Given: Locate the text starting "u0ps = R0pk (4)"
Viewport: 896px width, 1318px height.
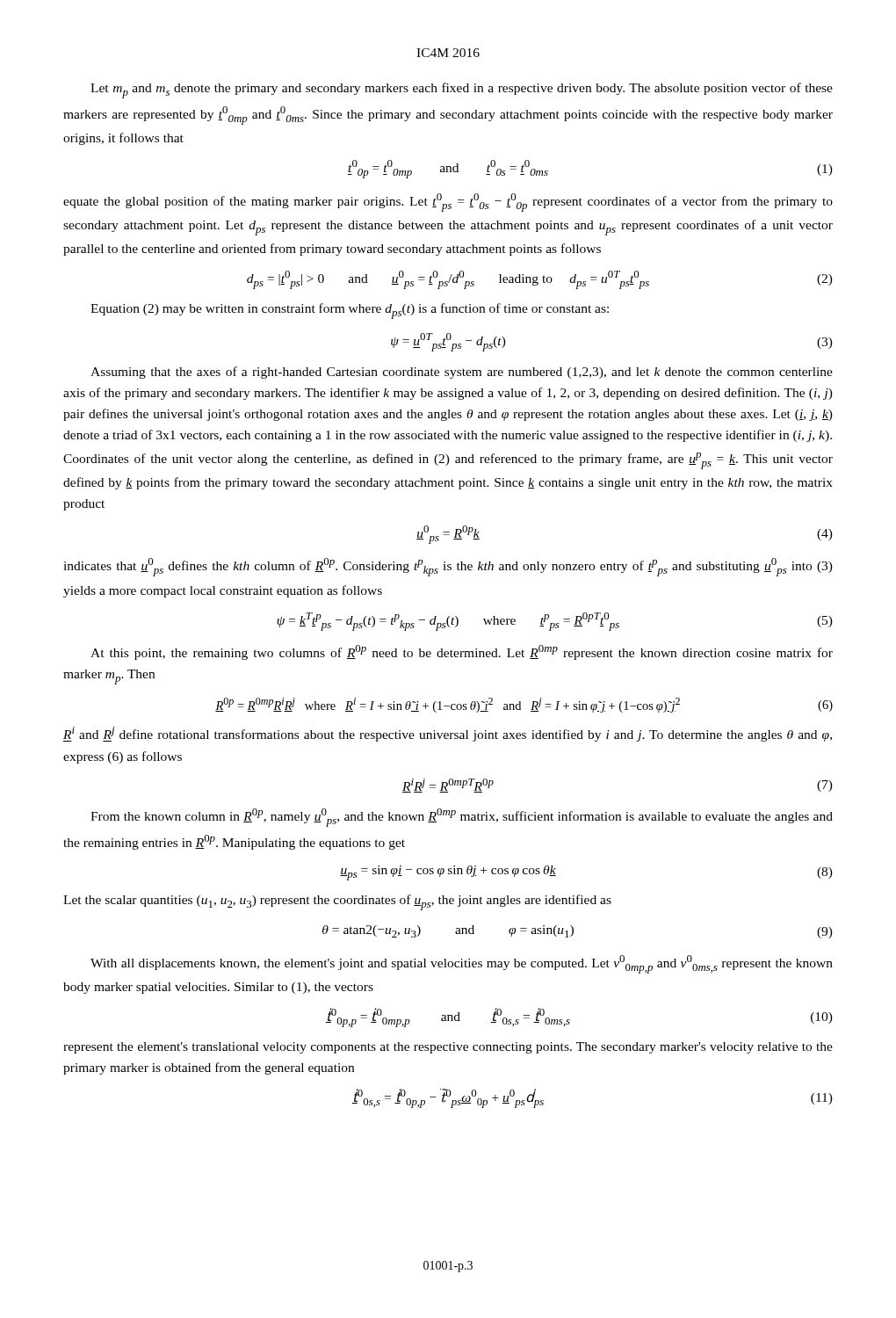Looking at the screenshot, I should [468, 535].
